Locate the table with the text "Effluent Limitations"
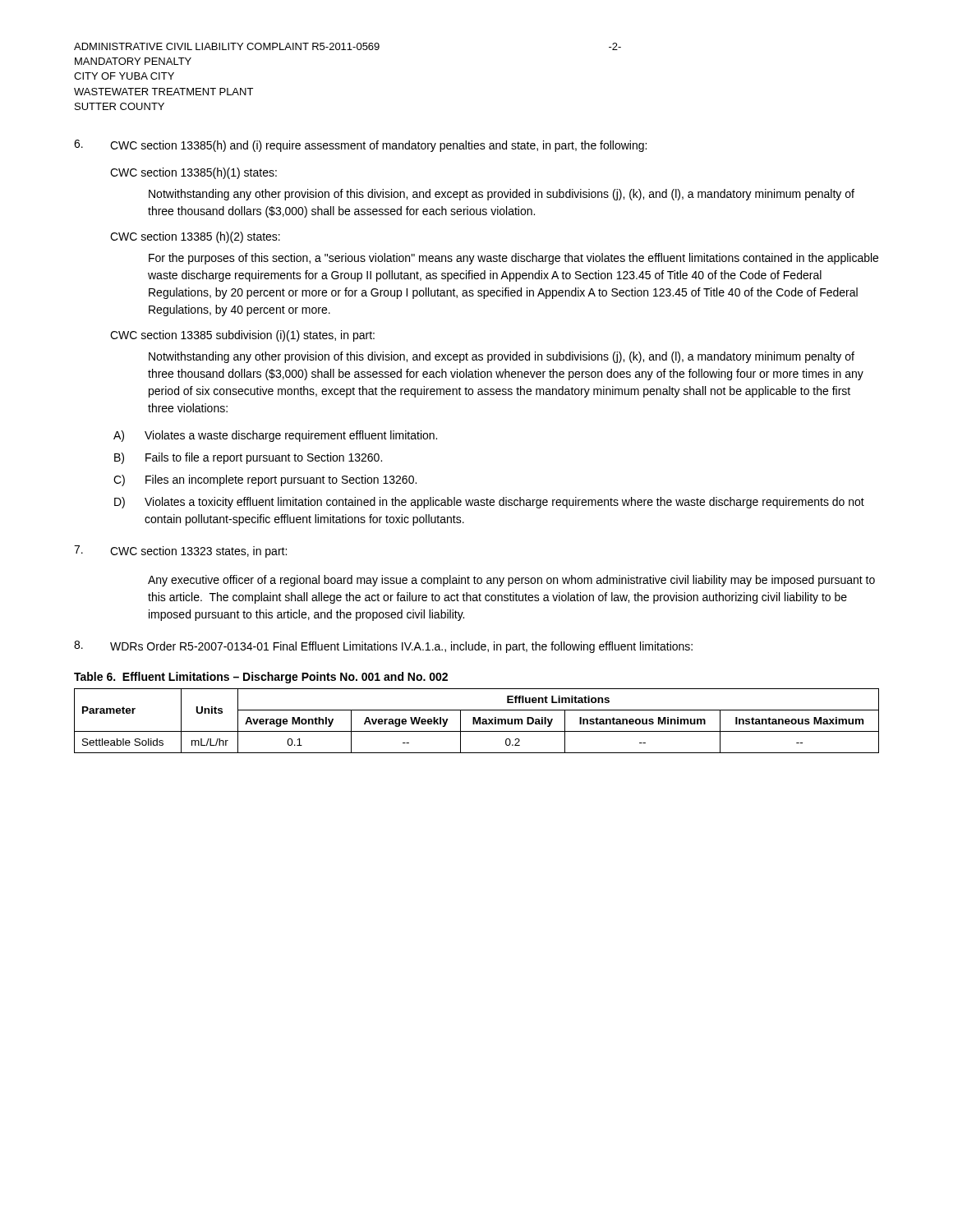The image size is (953, 1232). 476,721
